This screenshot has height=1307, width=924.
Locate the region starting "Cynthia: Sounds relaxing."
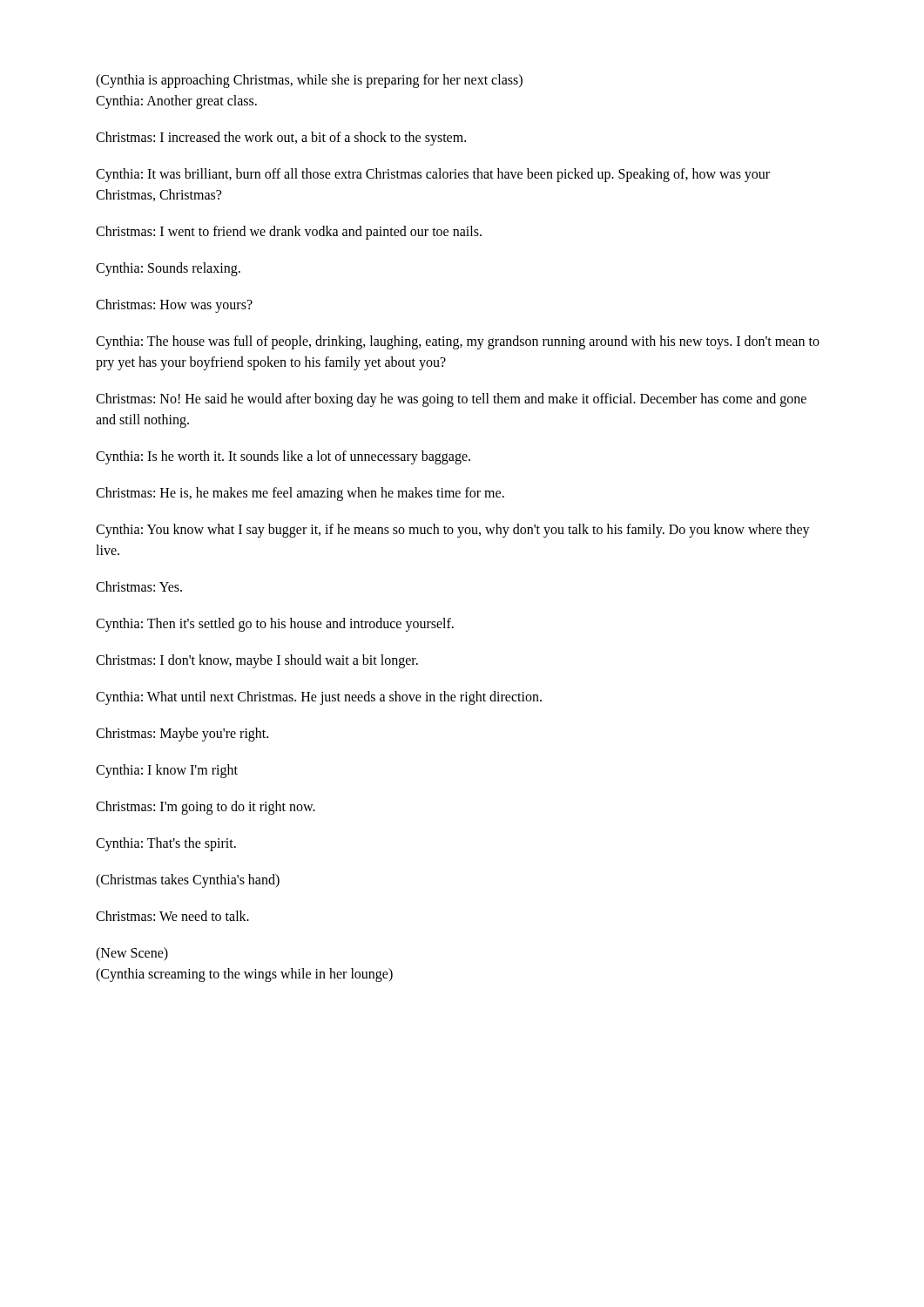(x=168, y=268)
